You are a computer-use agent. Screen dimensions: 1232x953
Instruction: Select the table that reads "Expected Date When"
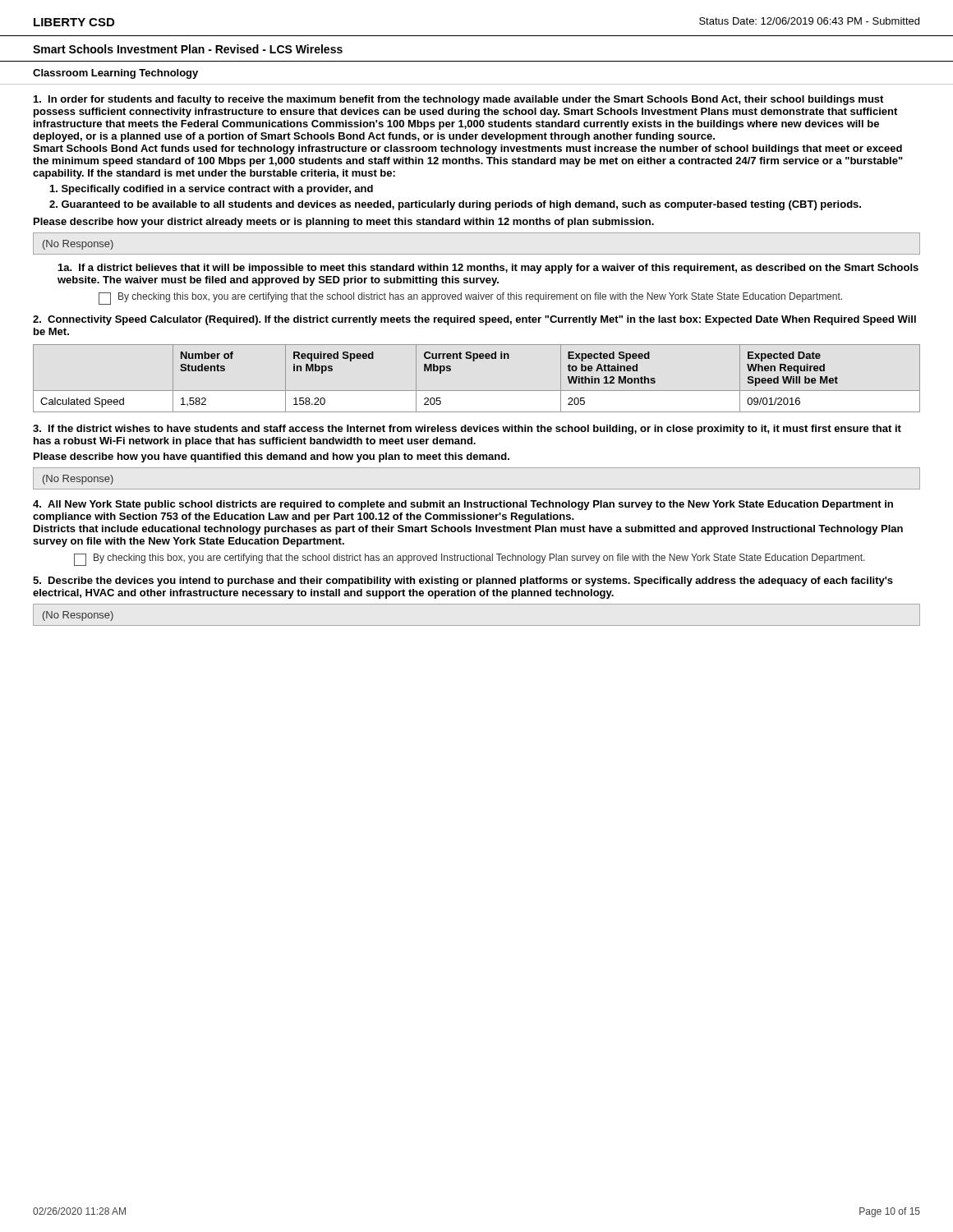coord(476,378)
